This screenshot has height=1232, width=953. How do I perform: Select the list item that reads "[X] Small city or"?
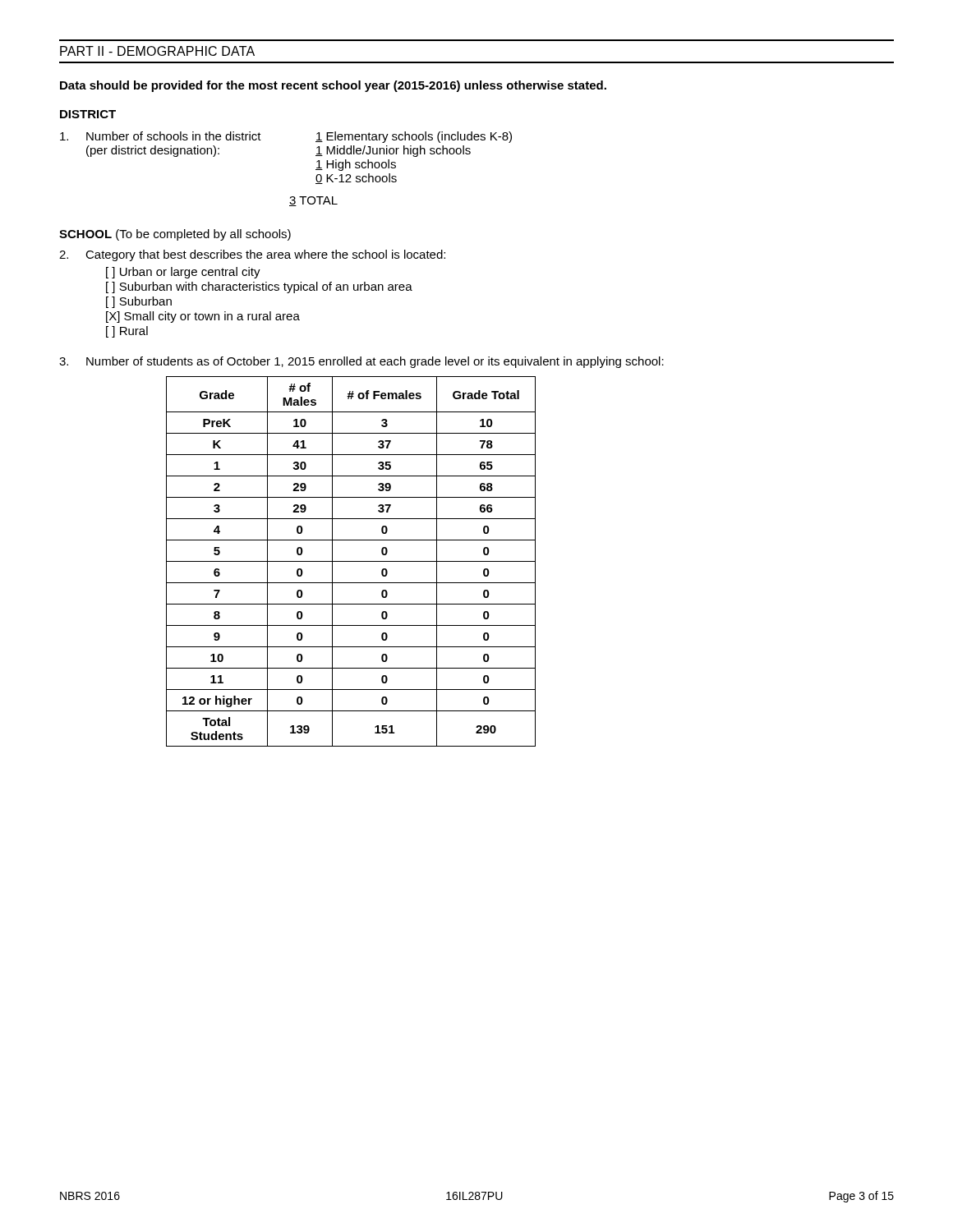202,316
